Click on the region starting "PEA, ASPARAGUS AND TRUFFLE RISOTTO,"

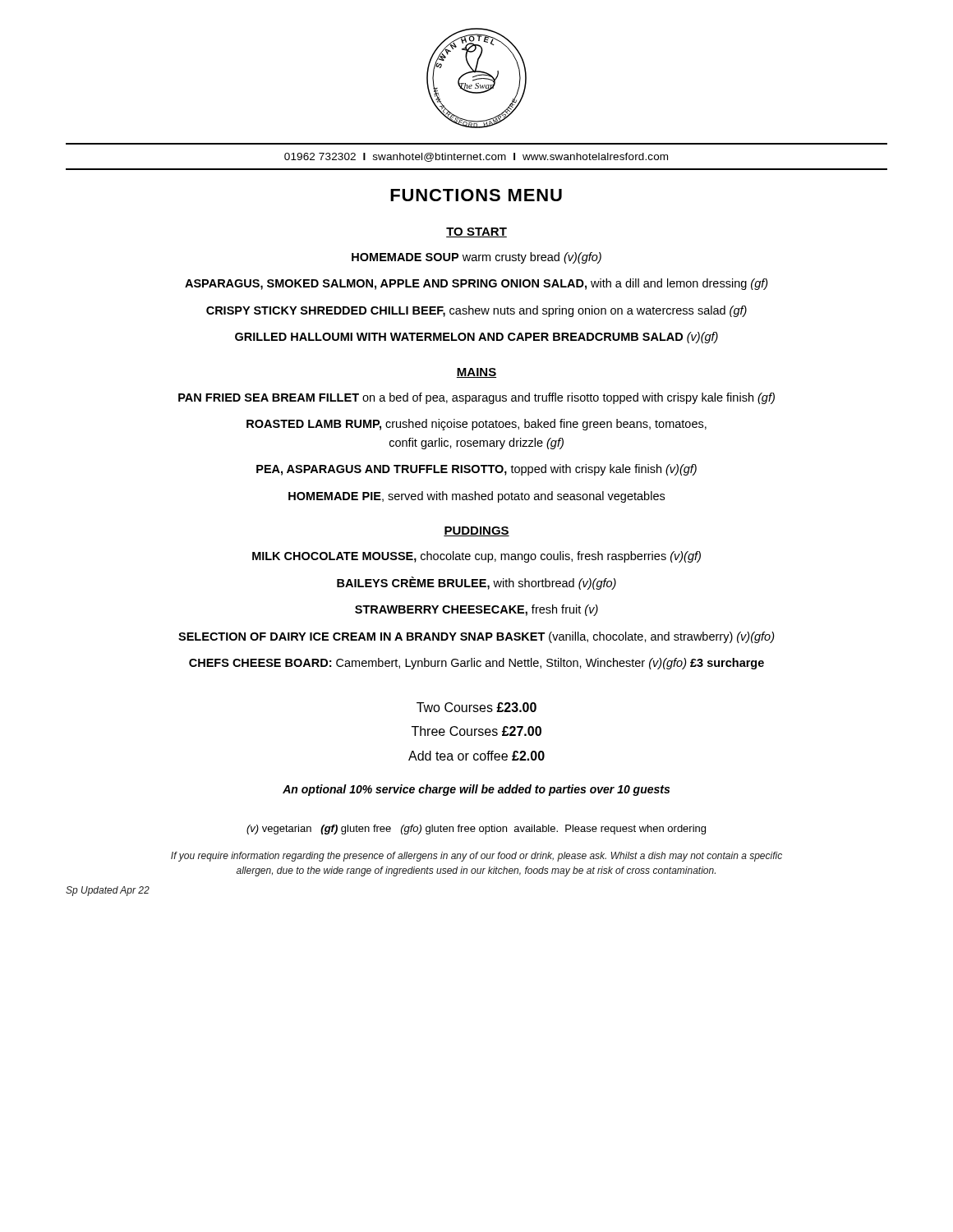click(476, 469)
